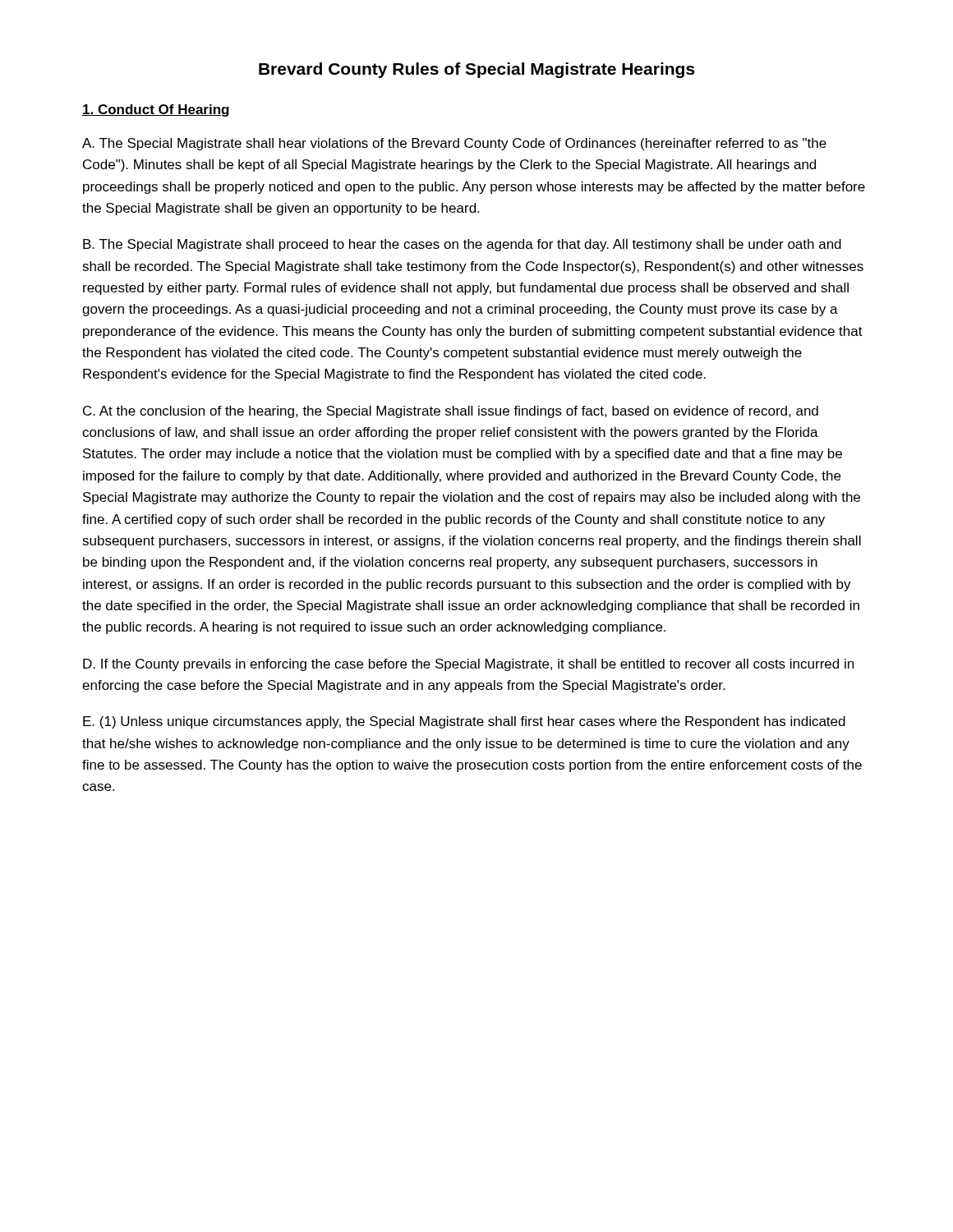The image size is (953, 1232).
Task: Point to the block beginning "E. (1) Unless unique circumstances apply, the Special"
Action: point(472,754)
